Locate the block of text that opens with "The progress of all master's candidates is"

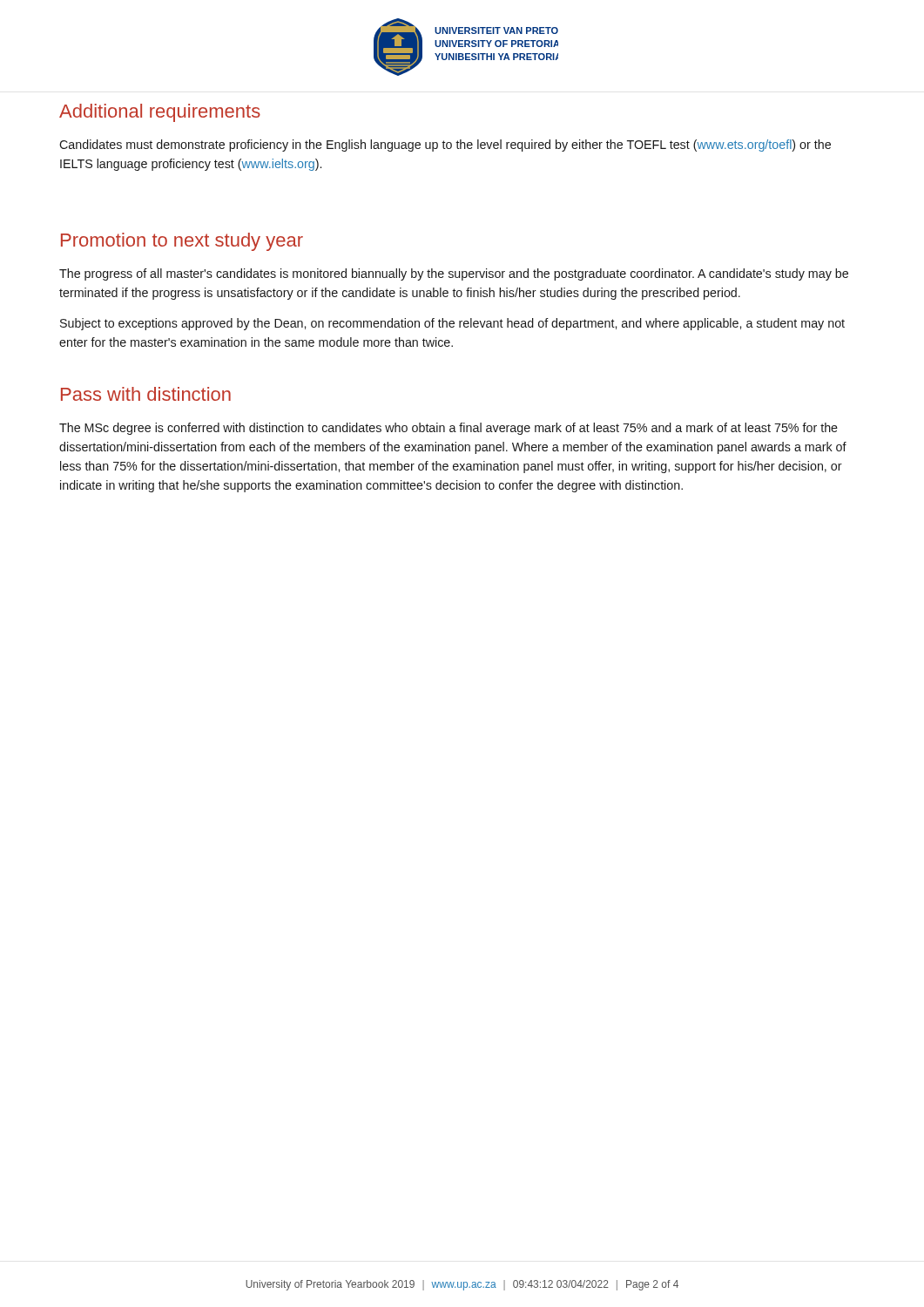[462, 284]
